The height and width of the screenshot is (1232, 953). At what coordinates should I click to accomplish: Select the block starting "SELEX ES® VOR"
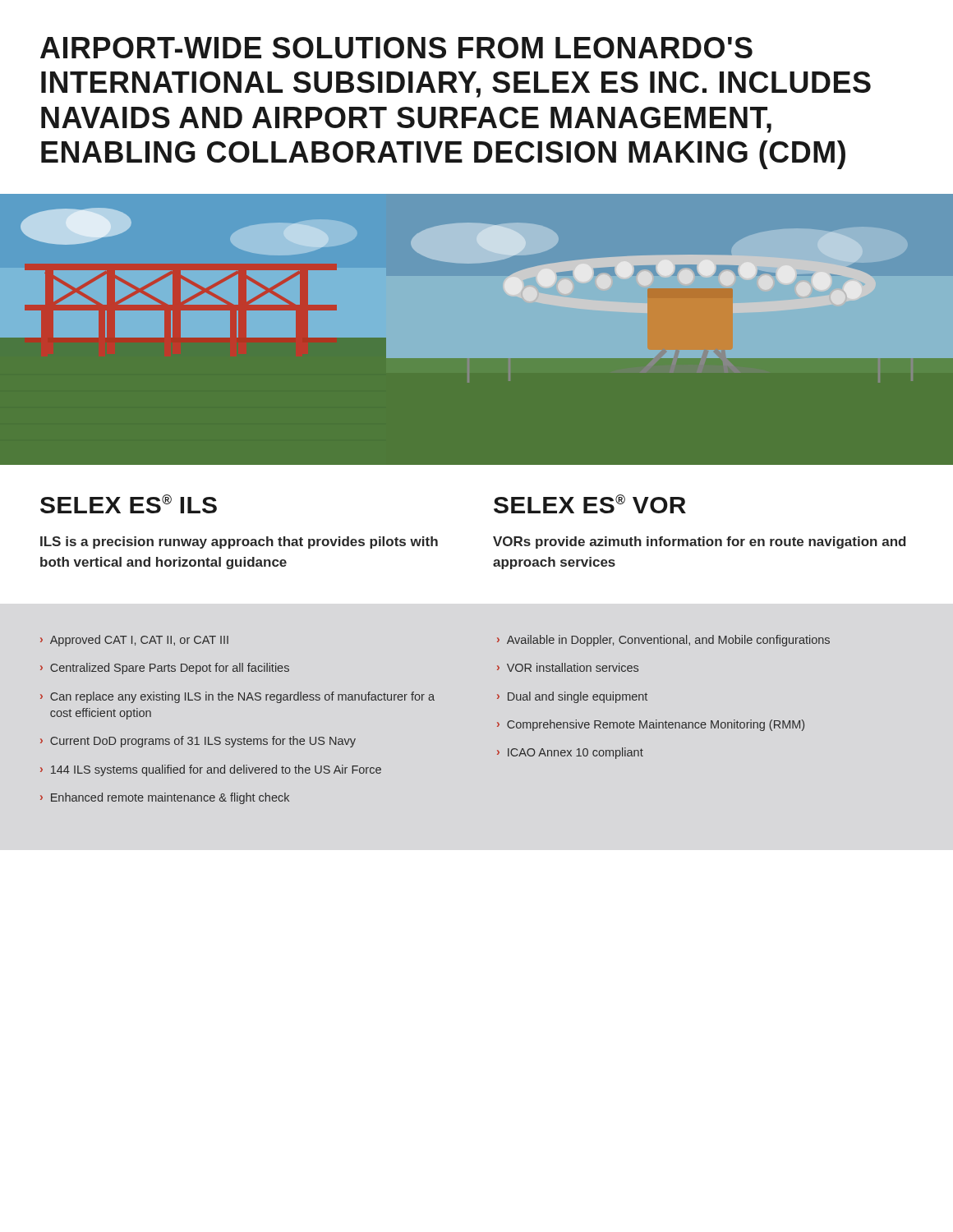tap(590, 505)
